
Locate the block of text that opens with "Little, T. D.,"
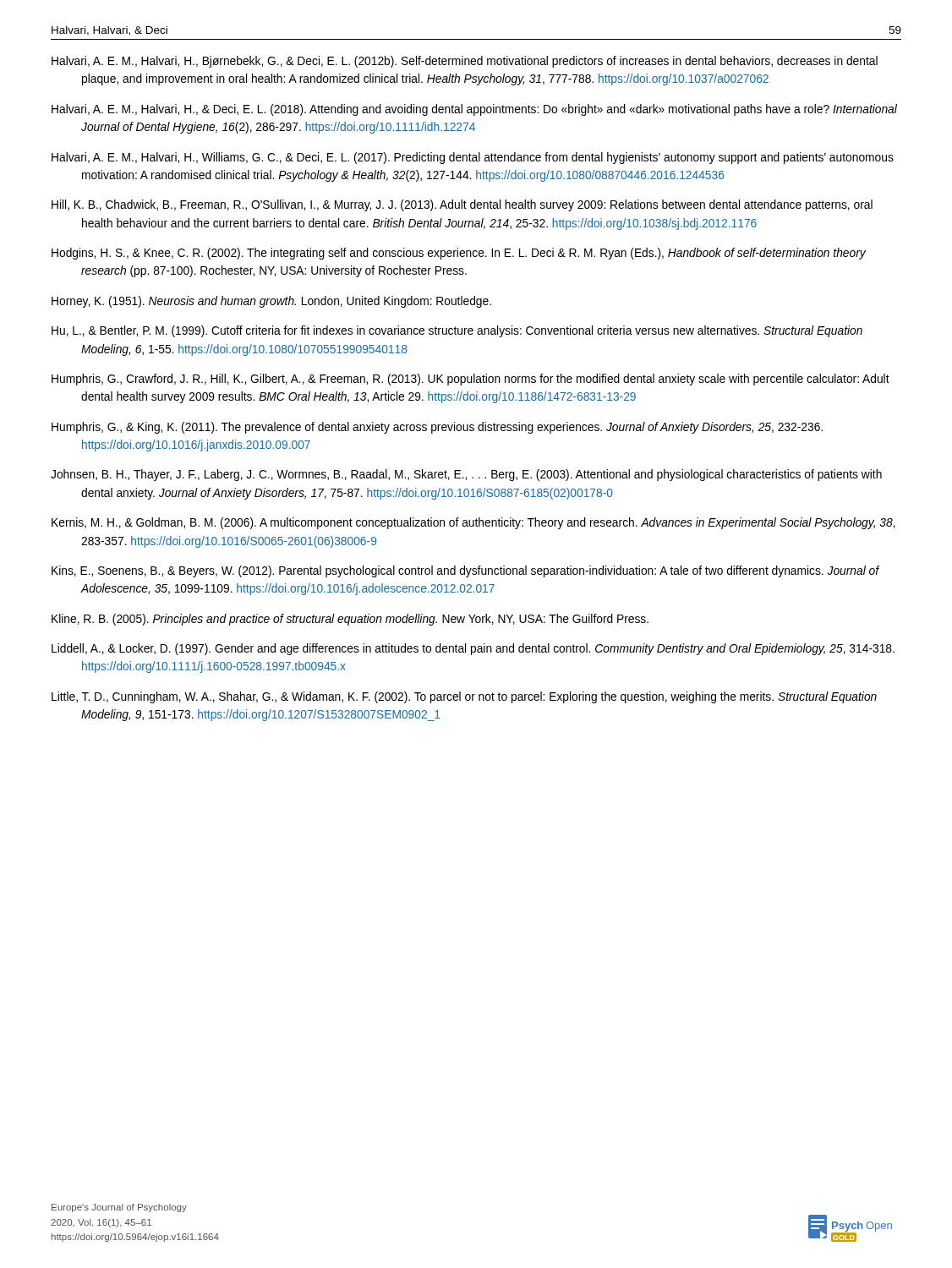(464, 706)
